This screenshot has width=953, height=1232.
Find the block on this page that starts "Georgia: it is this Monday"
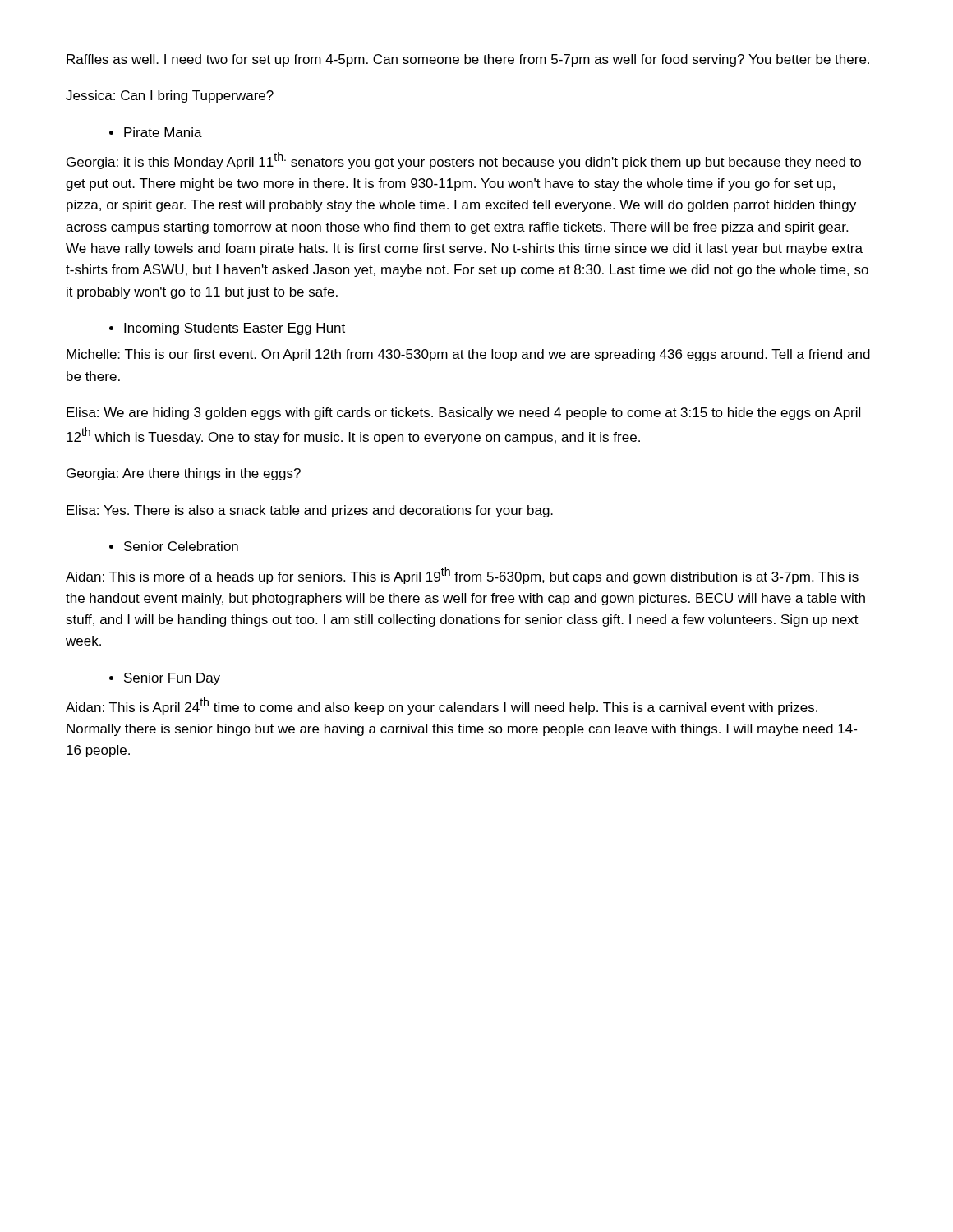[x=467, y=225]
